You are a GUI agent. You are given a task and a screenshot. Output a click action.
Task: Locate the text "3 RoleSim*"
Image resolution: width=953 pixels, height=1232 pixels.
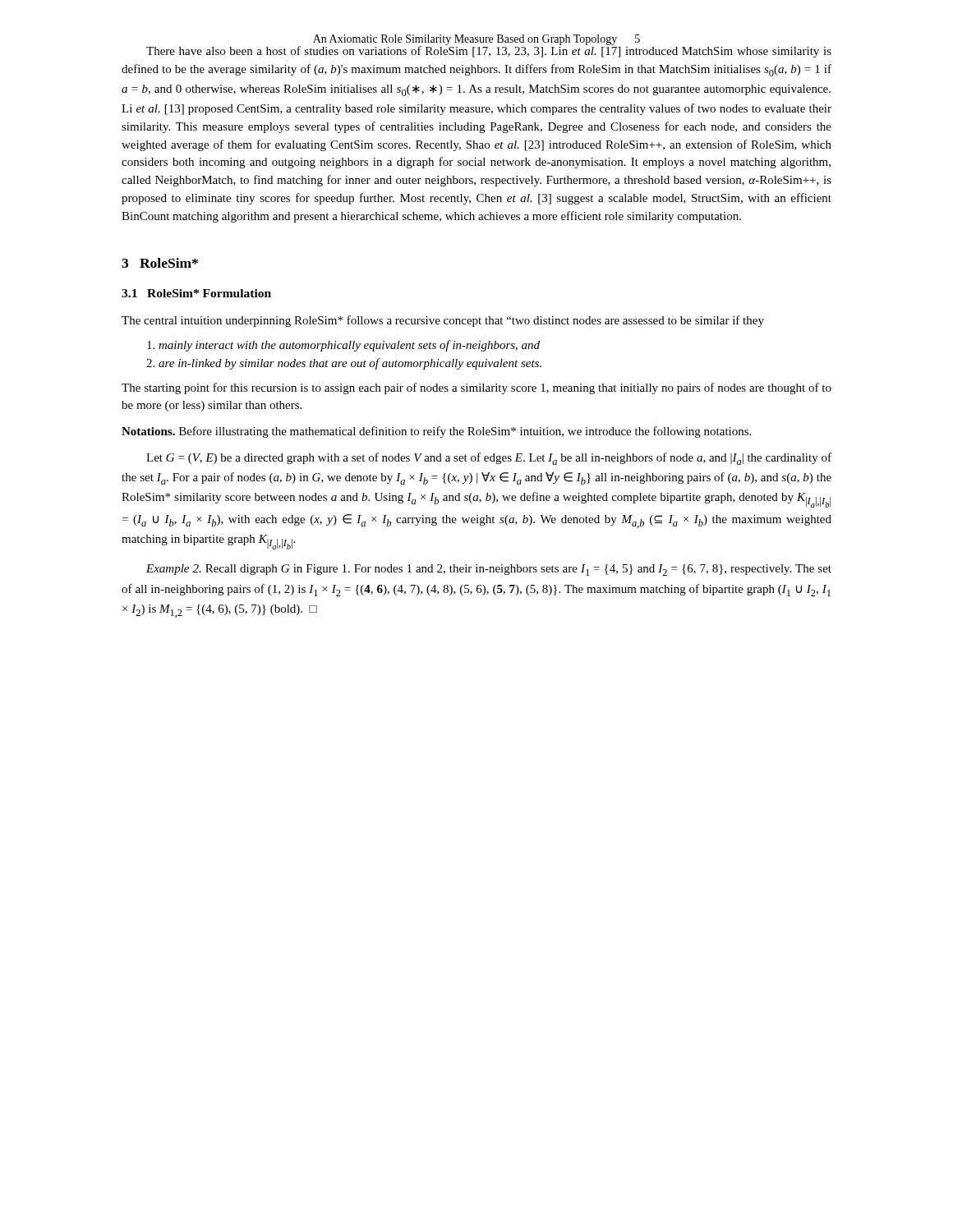[x=160, y=263]
